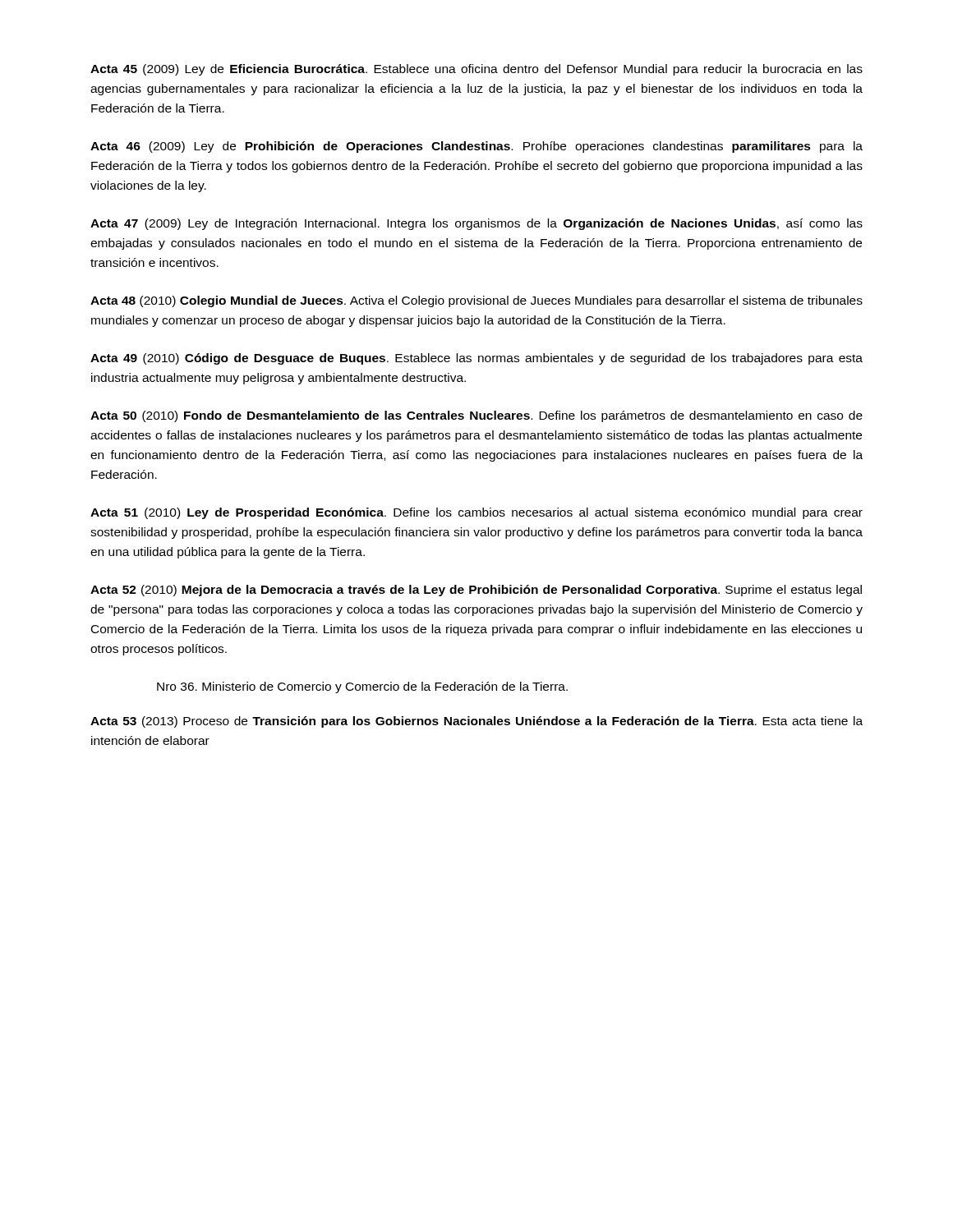The height and width of the screenshot is (1232, 953).
Task: Click the passage that begins "Nro 36. Ministerio de Comercio y Comercio"
Action: [509, 687]
